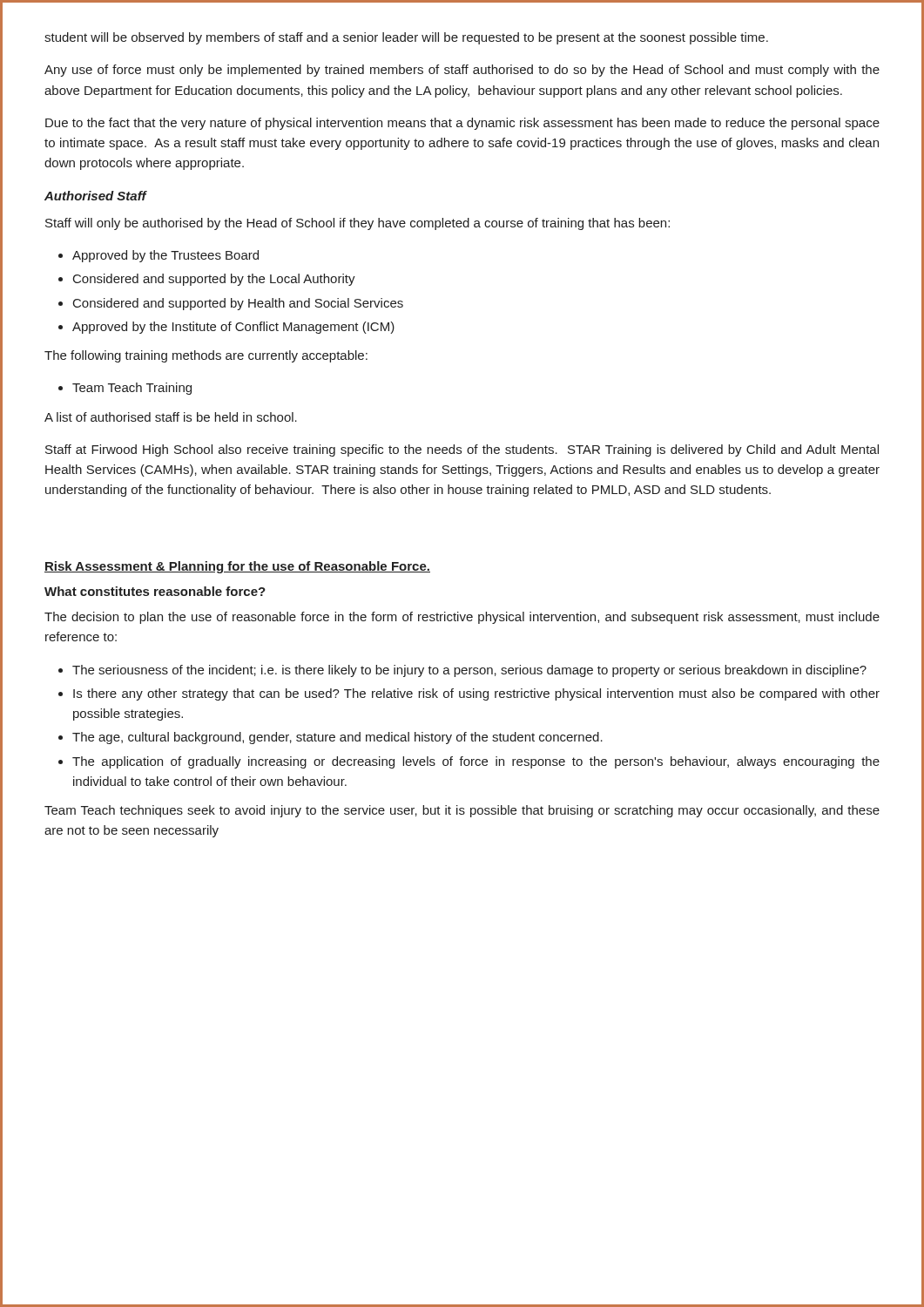Find the text starting "Any use of"
The height and width of the screenshot is (1307, 924).
click(x=462, y=80)
